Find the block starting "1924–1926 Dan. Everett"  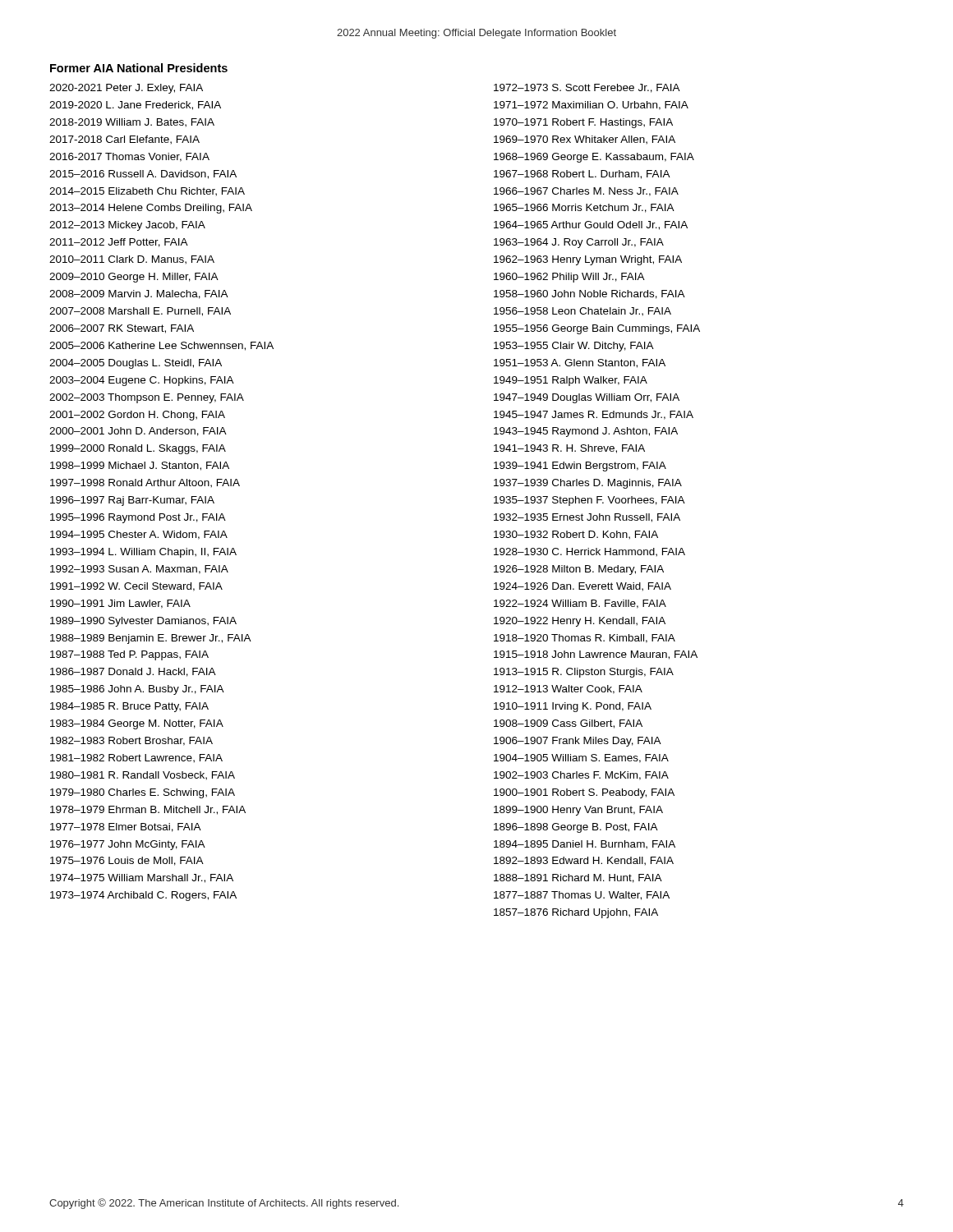click(x=582, y=586)
